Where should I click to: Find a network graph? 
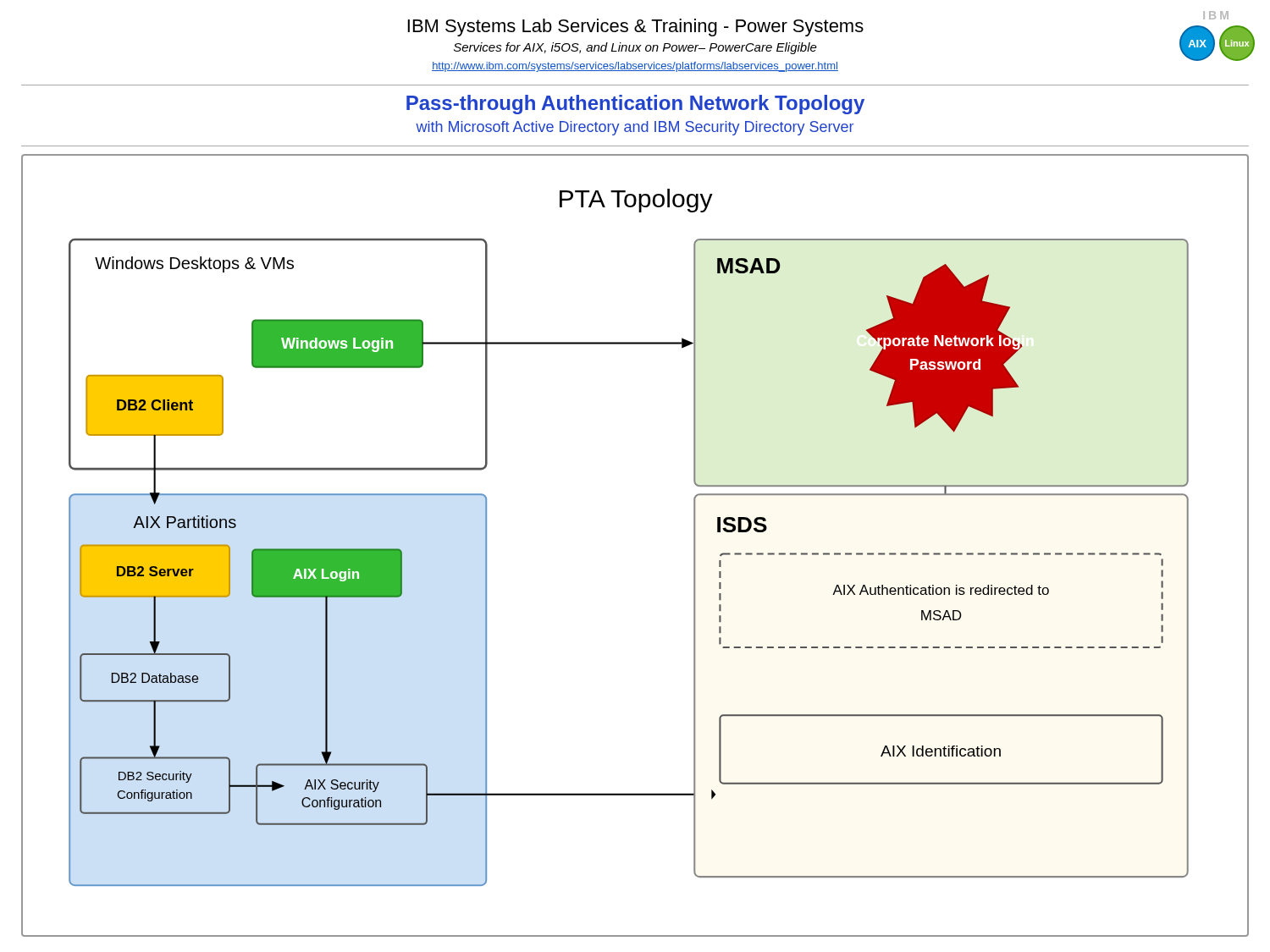[635, 545]
